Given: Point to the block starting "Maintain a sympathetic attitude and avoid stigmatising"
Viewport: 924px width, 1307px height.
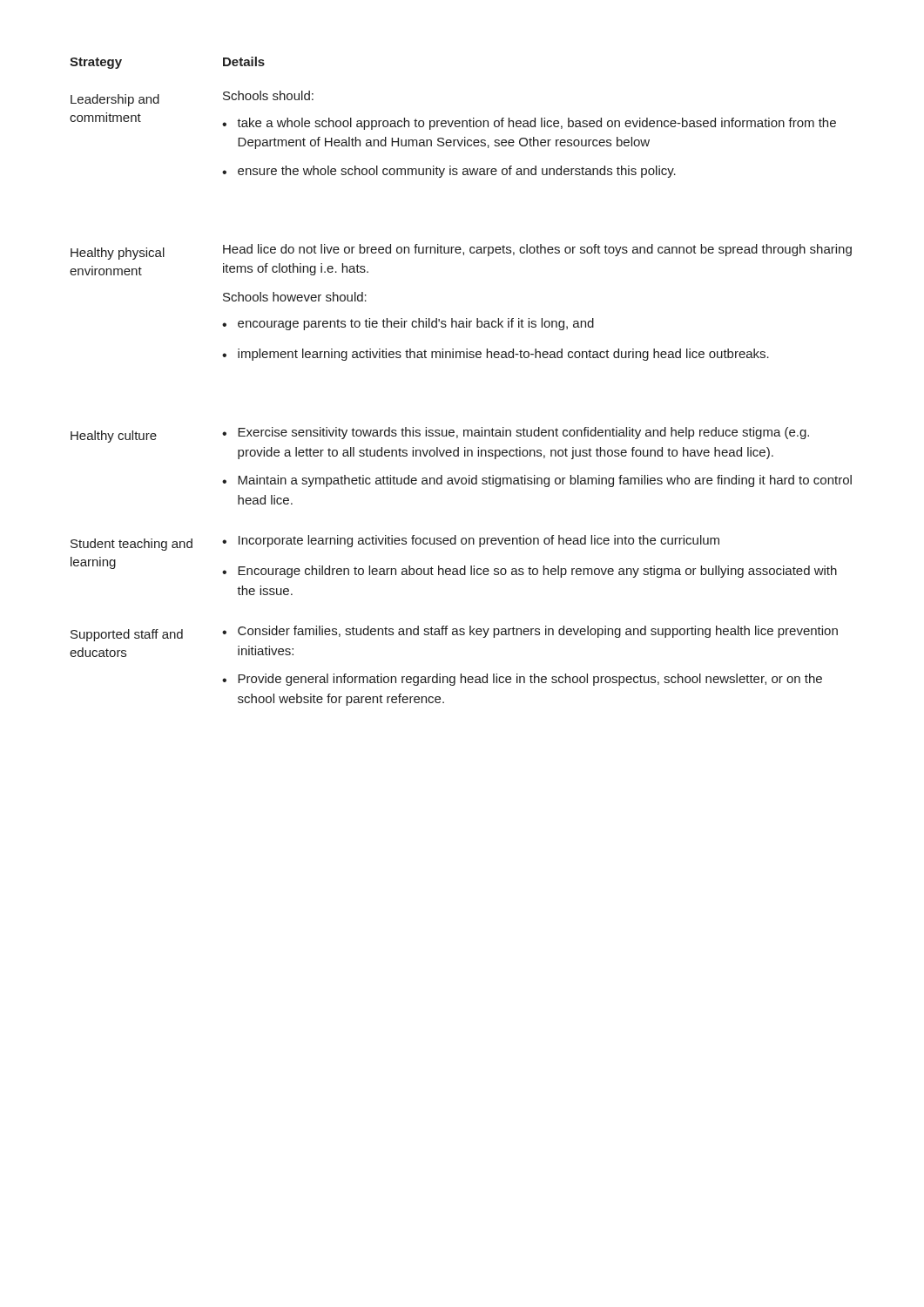Looking at the screenshot, I should [x=546, y=490].
